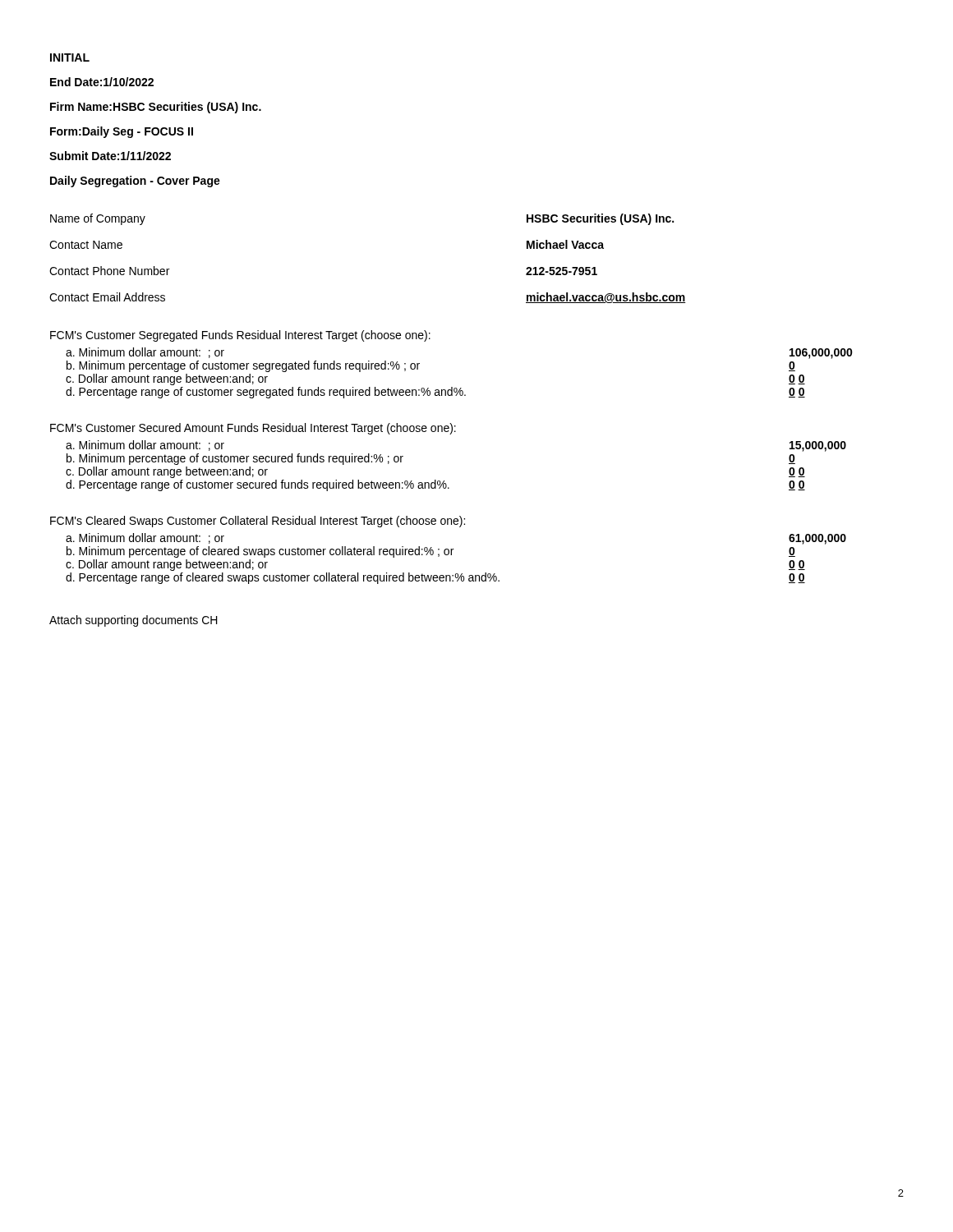The width and height of the screenshot is (953, 1232).
Task: Find the block on this page that starts "FCM's Customer Segregated Funds Residual"
Action: (240, 336)
